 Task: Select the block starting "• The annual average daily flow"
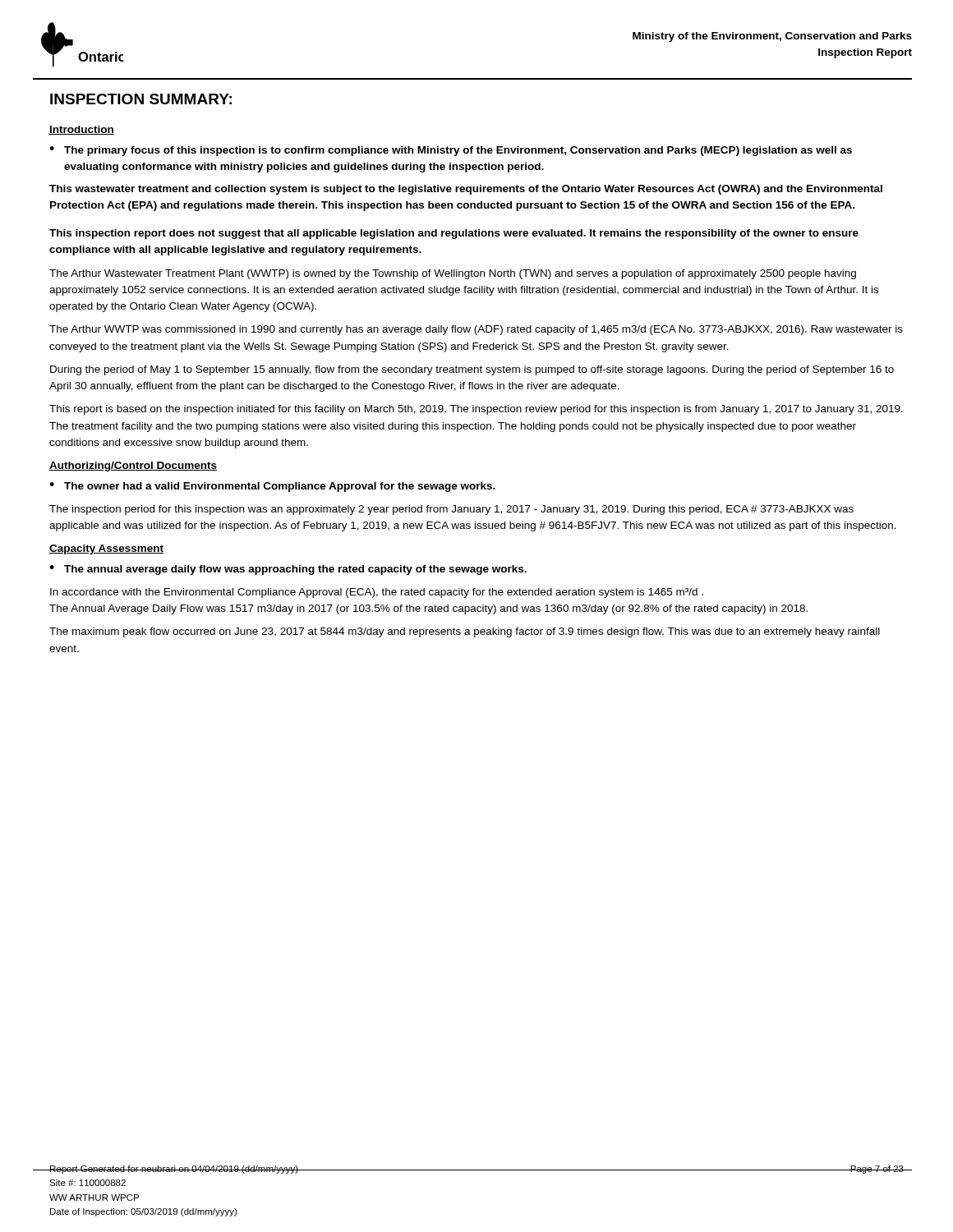click(x=476, y=569)
